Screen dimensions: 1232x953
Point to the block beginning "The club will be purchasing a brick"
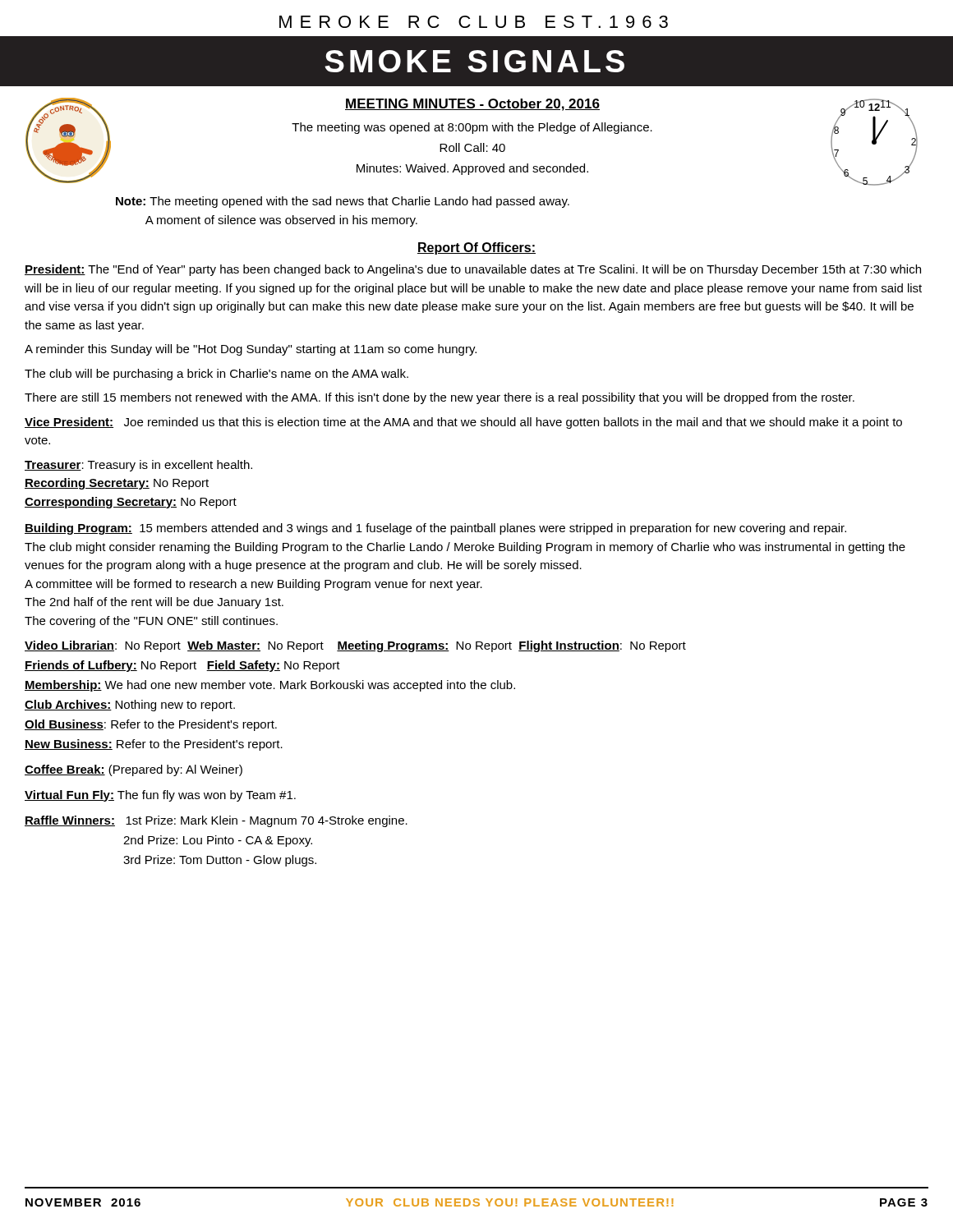[217, 373]
